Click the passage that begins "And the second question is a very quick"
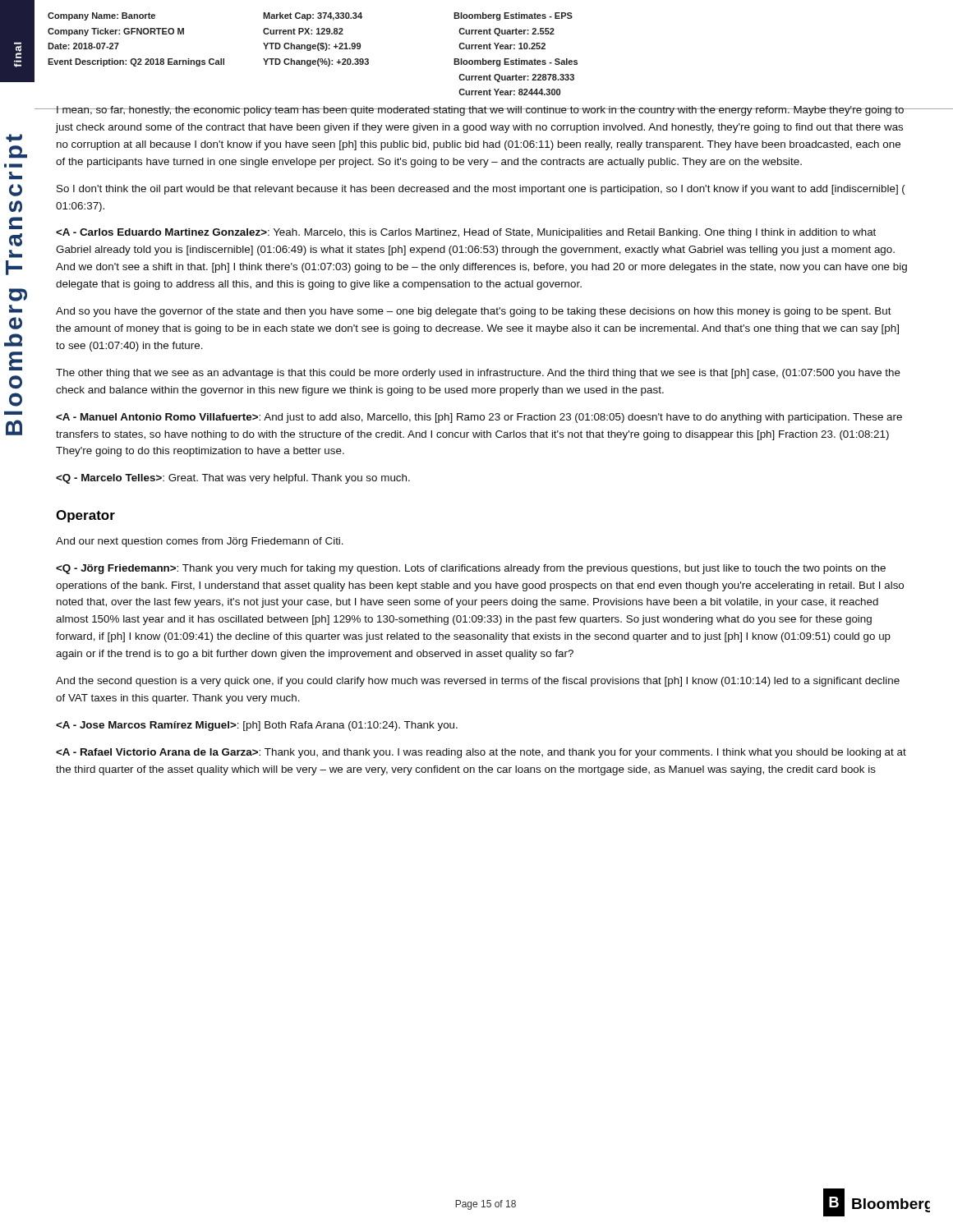 [478, 689]
